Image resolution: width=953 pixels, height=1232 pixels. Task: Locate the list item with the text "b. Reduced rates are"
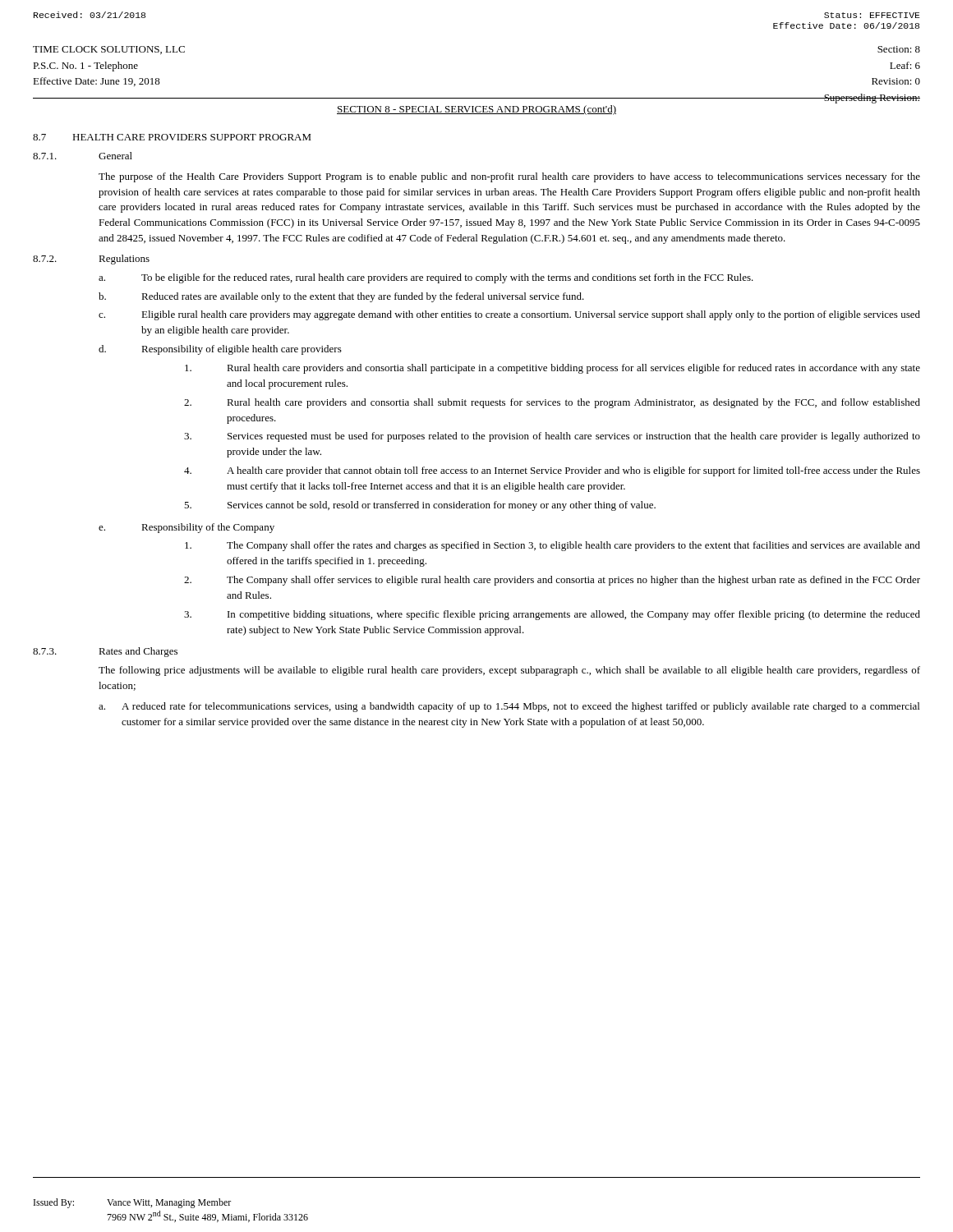509,297
